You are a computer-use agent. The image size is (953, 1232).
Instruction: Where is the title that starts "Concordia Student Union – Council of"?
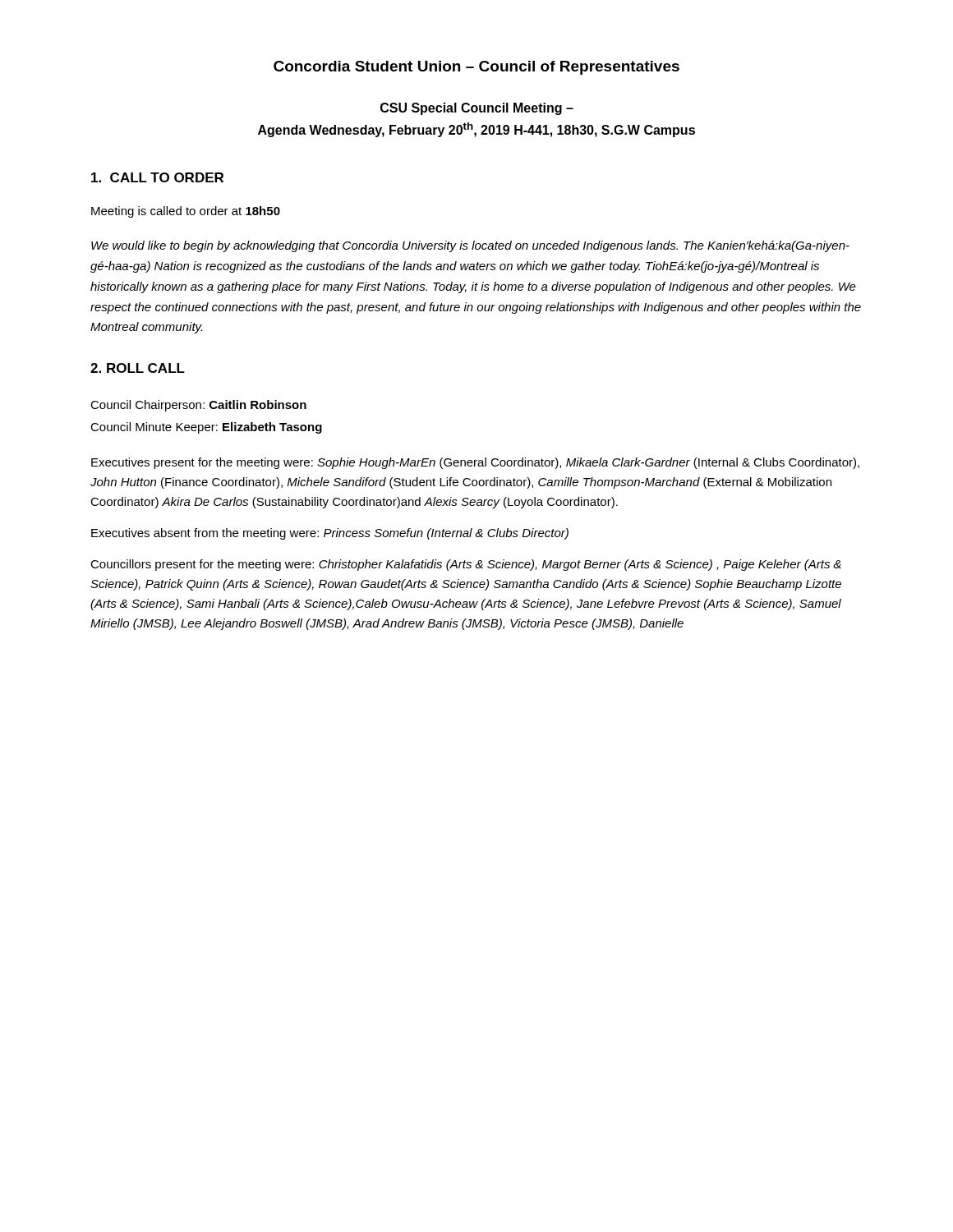476,66
